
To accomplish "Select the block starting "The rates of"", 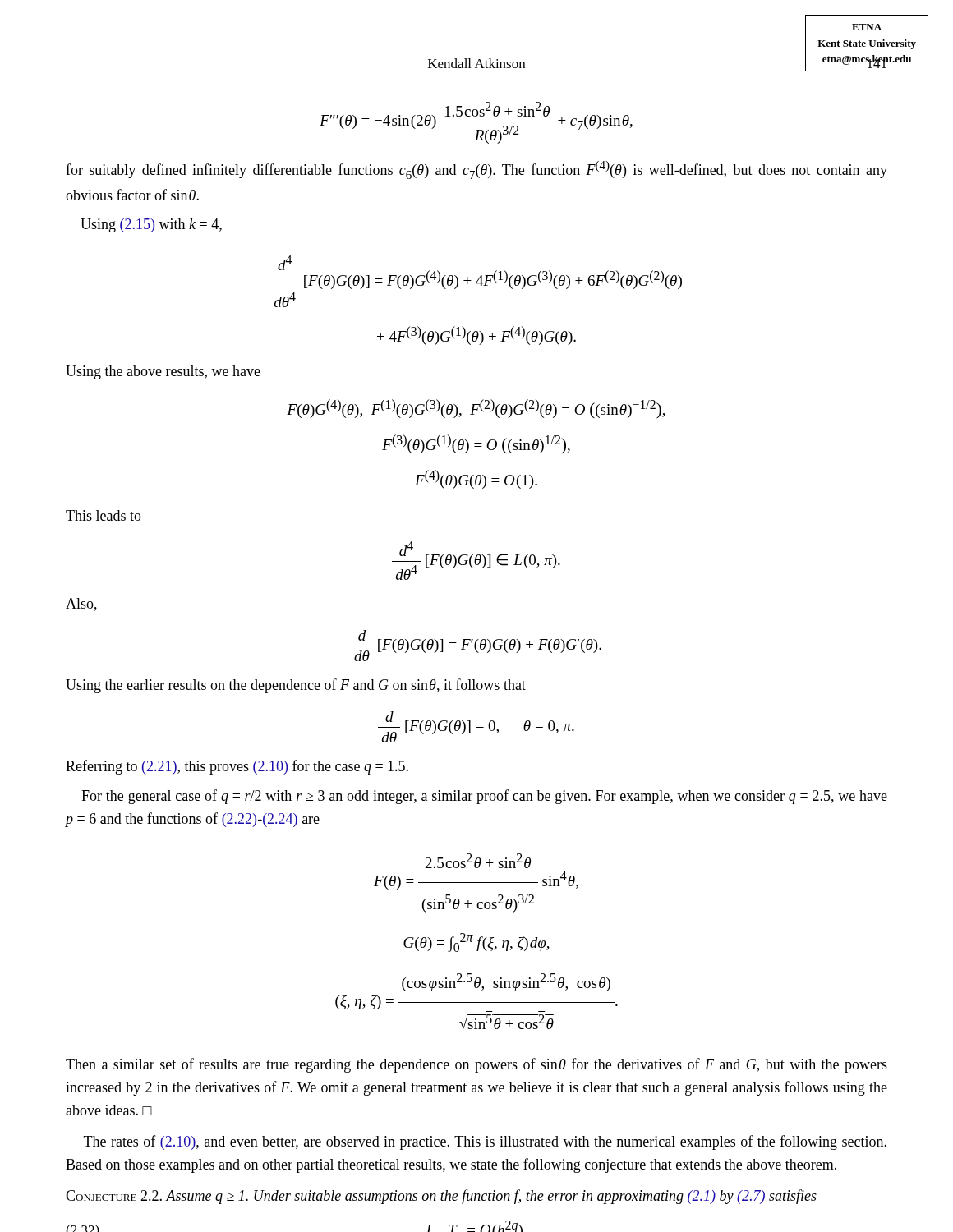I will pyautogui.click(x=476, y=1153).
